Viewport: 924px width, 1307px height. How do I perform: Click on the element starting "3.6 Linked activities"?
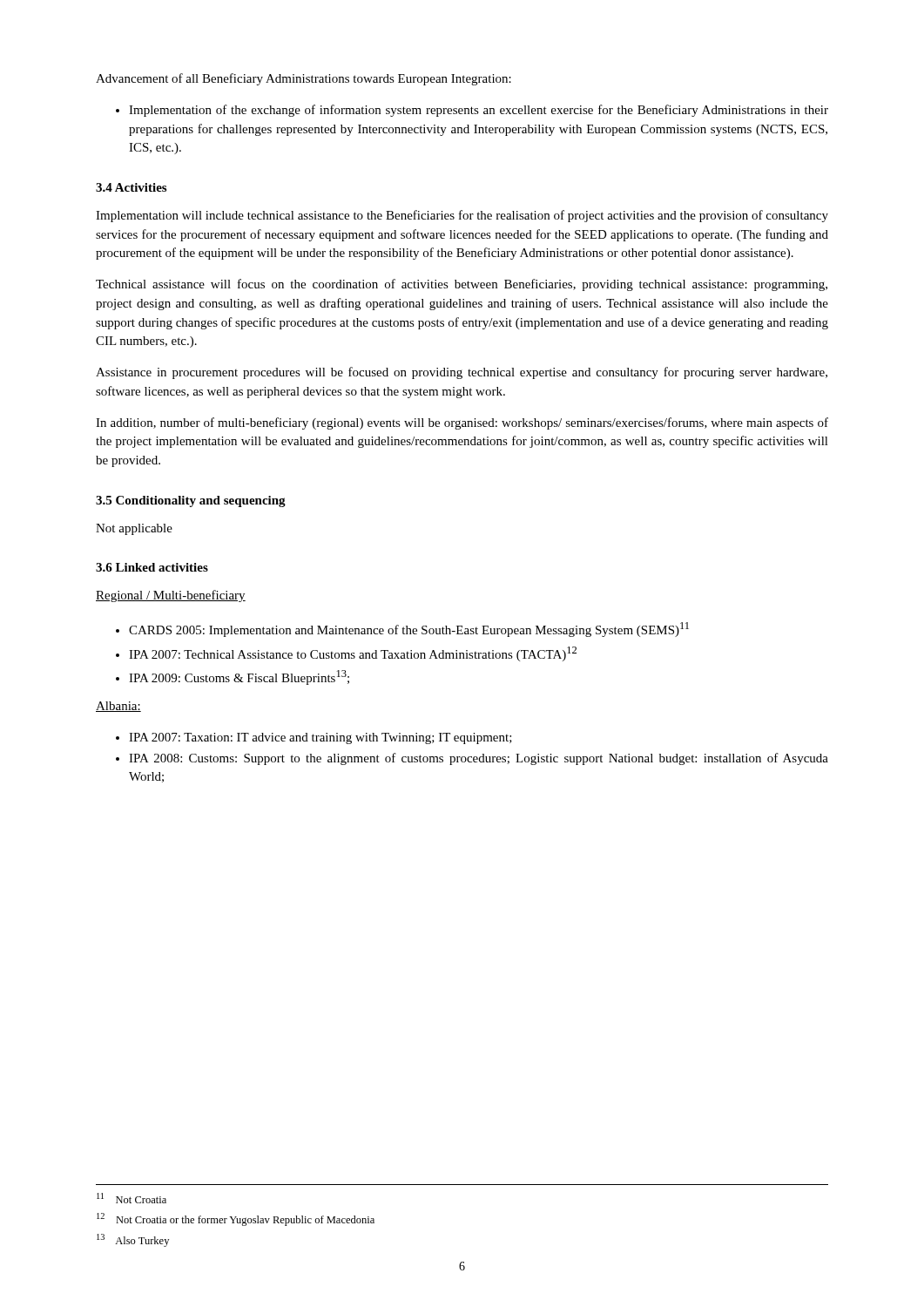point(152,567)
